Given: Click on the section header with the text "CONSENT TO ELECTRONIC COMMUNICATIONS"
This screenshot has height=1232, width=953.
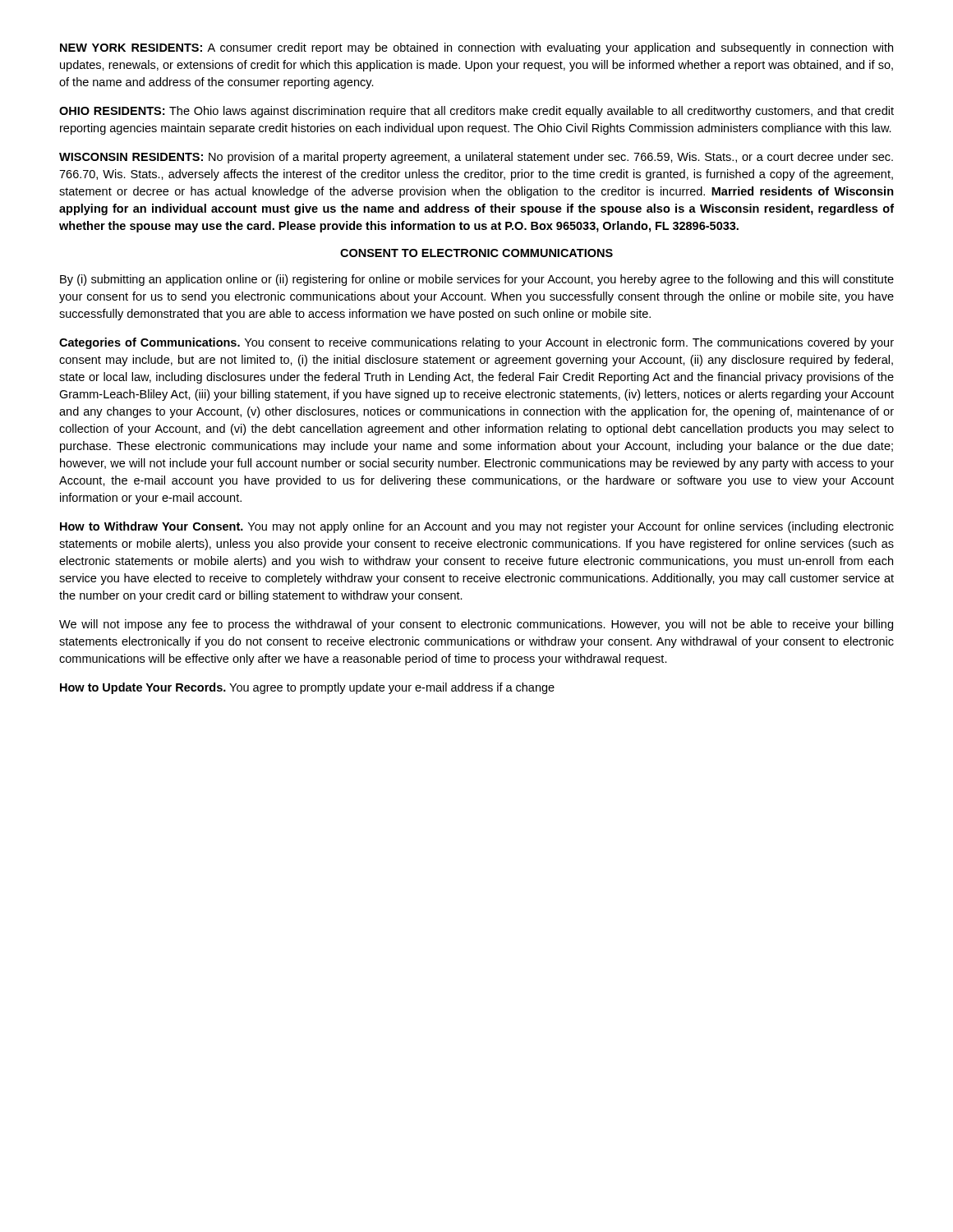Looking at the screenshot, I should pyautogui.click(x=476, y=253).
